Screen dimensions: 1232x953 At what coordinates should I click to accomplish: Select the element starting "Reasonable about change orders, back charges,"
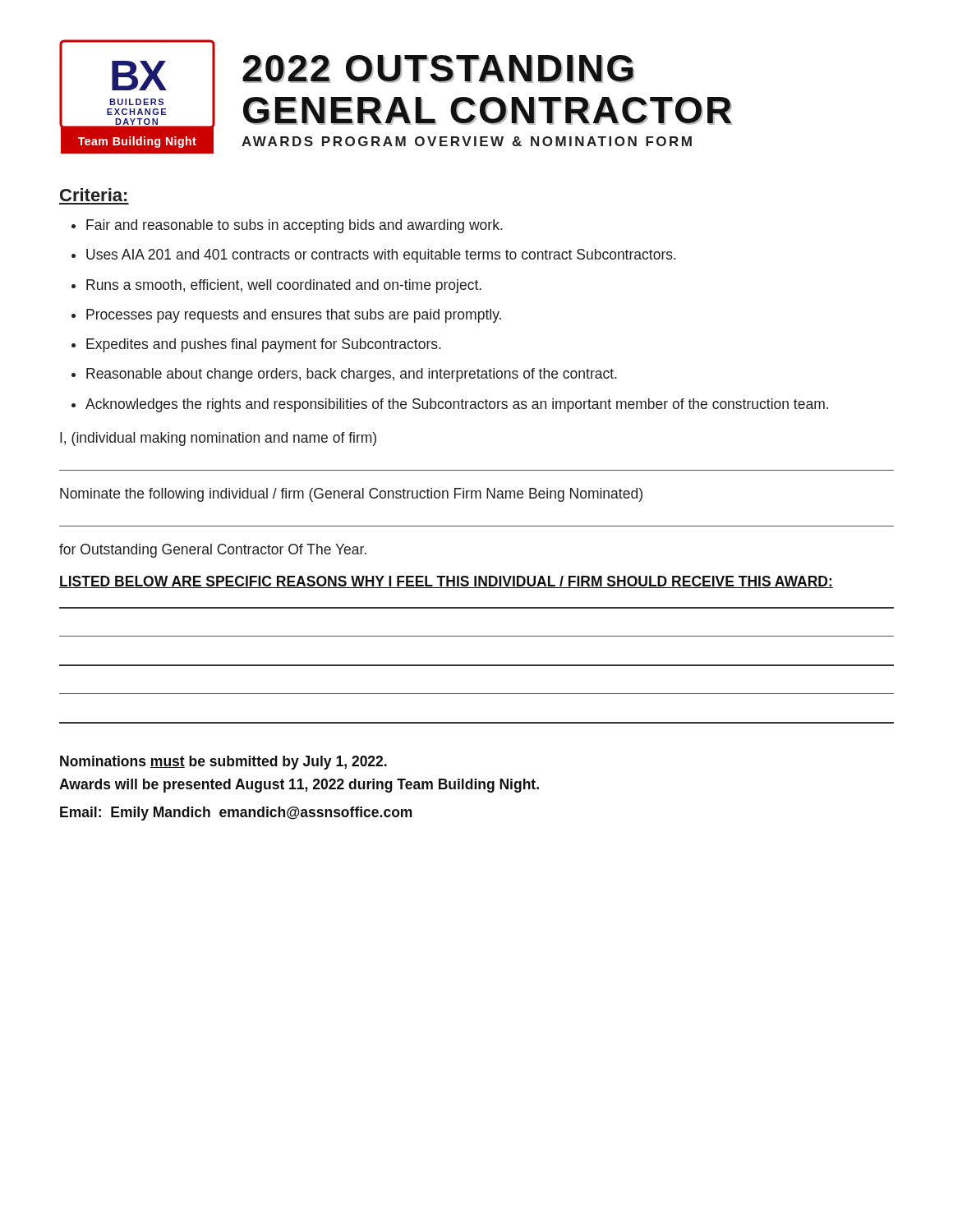pyautogui.click(x=476, y=374)
